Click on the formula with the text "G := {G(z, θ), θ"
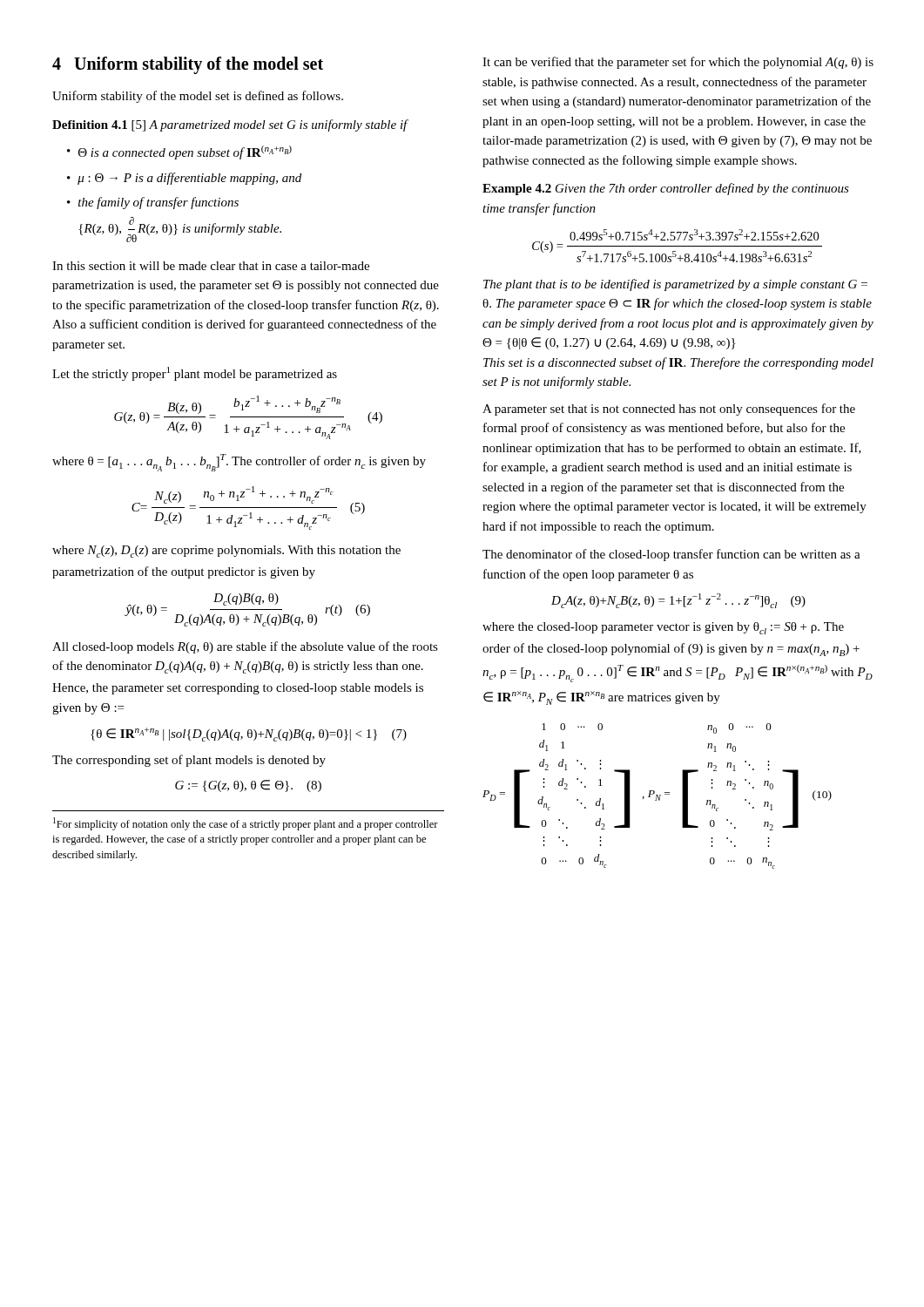The width and height of the screenshot is (924, 1307). (248, 785)
